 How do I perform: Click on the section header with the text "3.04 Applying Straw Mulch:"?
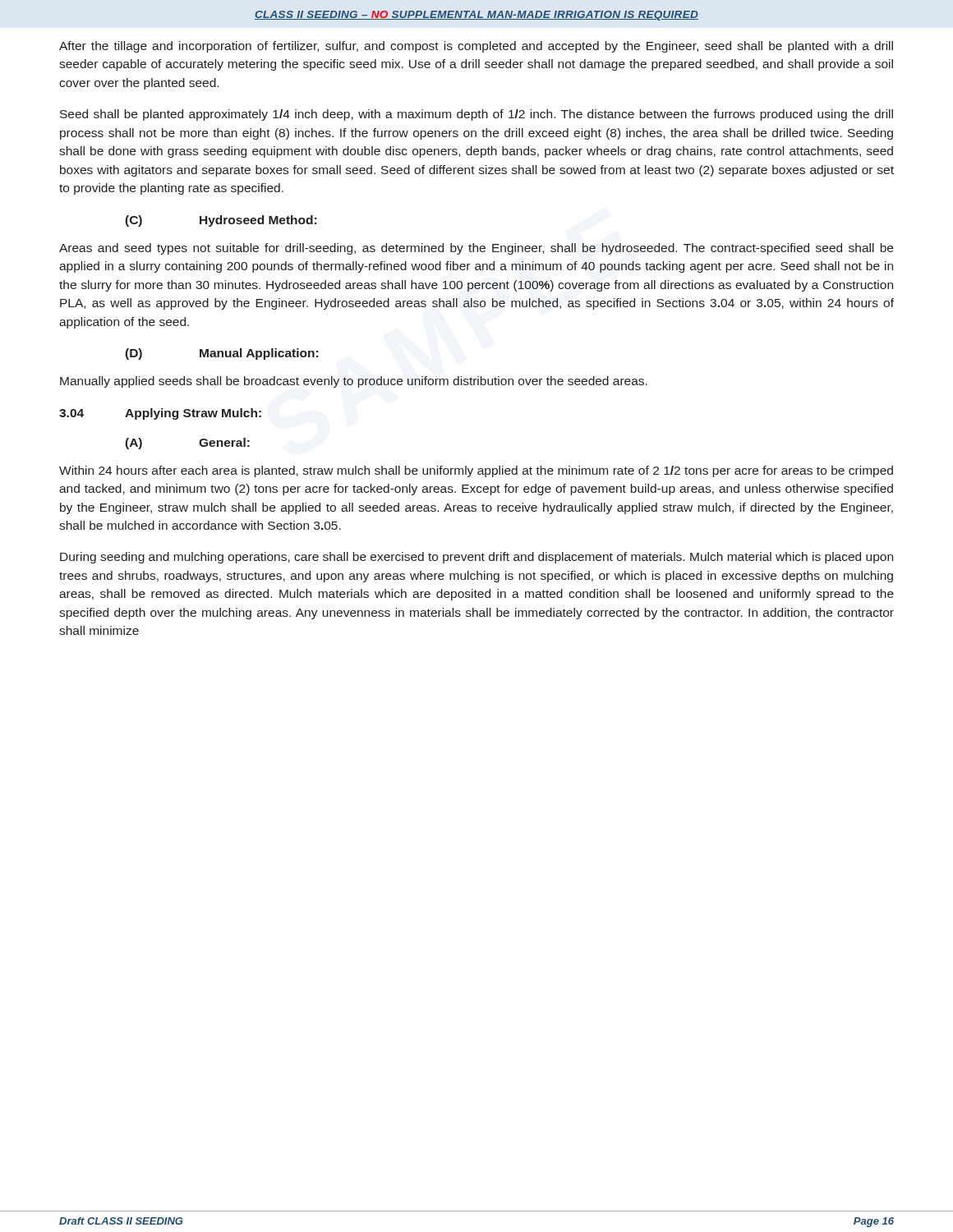point(160,414)
